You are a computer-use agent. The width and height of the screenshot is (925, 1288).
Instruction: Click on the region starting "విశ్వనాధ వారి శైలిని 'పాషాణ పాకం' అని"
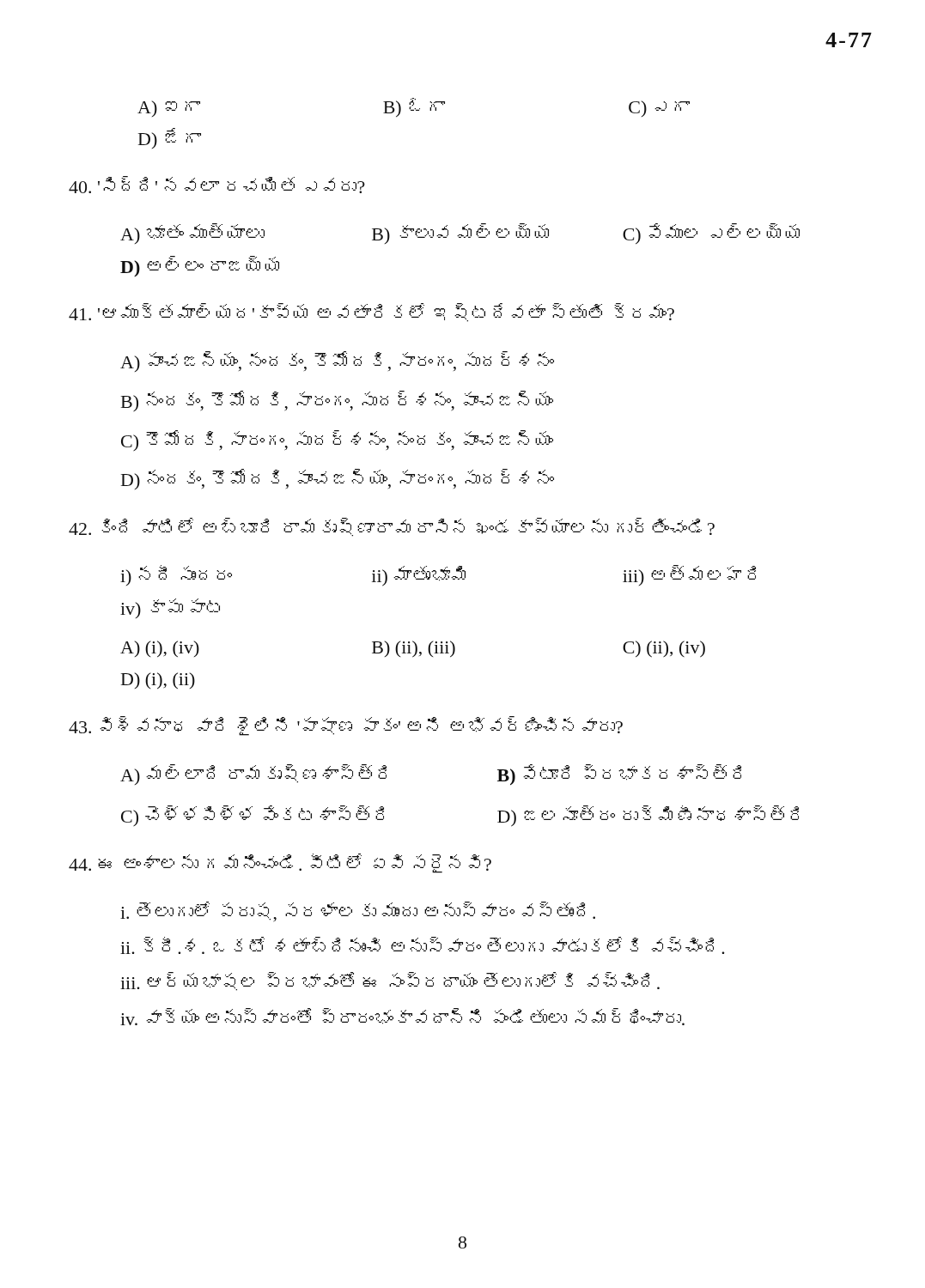coord(346,727)
